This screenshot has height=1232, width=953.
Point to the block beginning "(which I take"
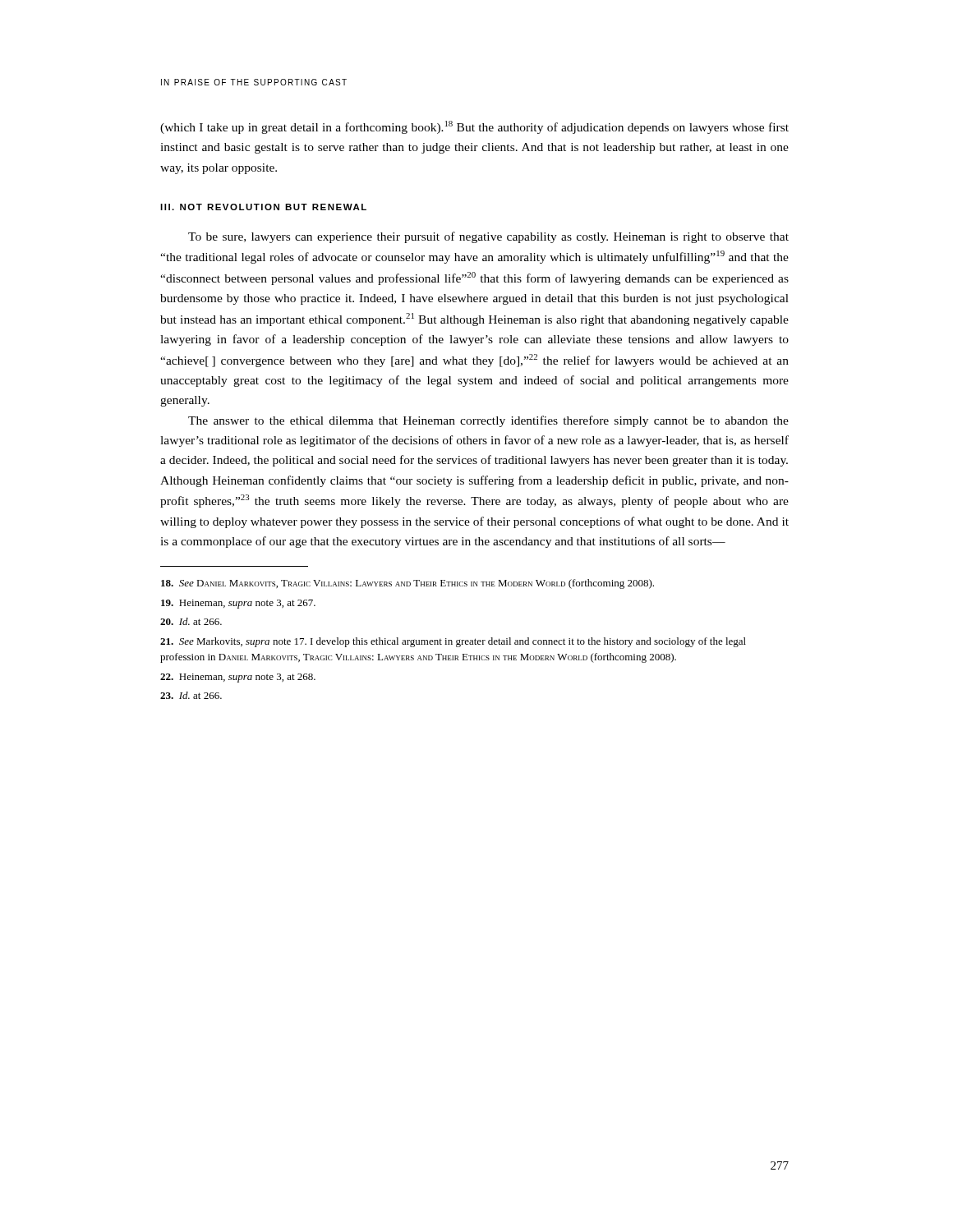[474, 147]
